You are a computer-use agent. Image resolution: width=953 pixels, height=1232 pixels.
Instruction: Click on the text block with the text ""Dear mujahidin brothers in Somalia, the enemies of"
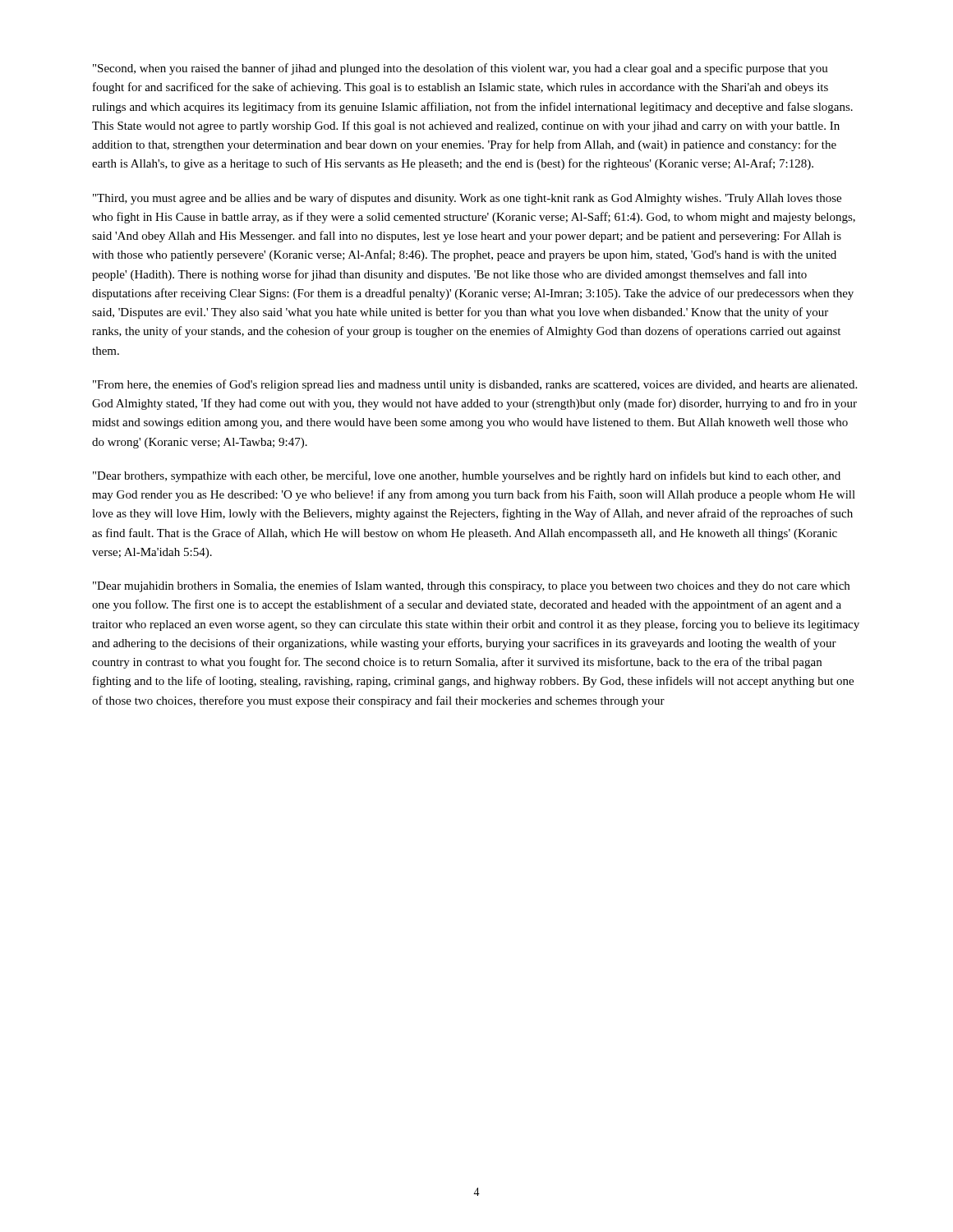tap(476, 643)
